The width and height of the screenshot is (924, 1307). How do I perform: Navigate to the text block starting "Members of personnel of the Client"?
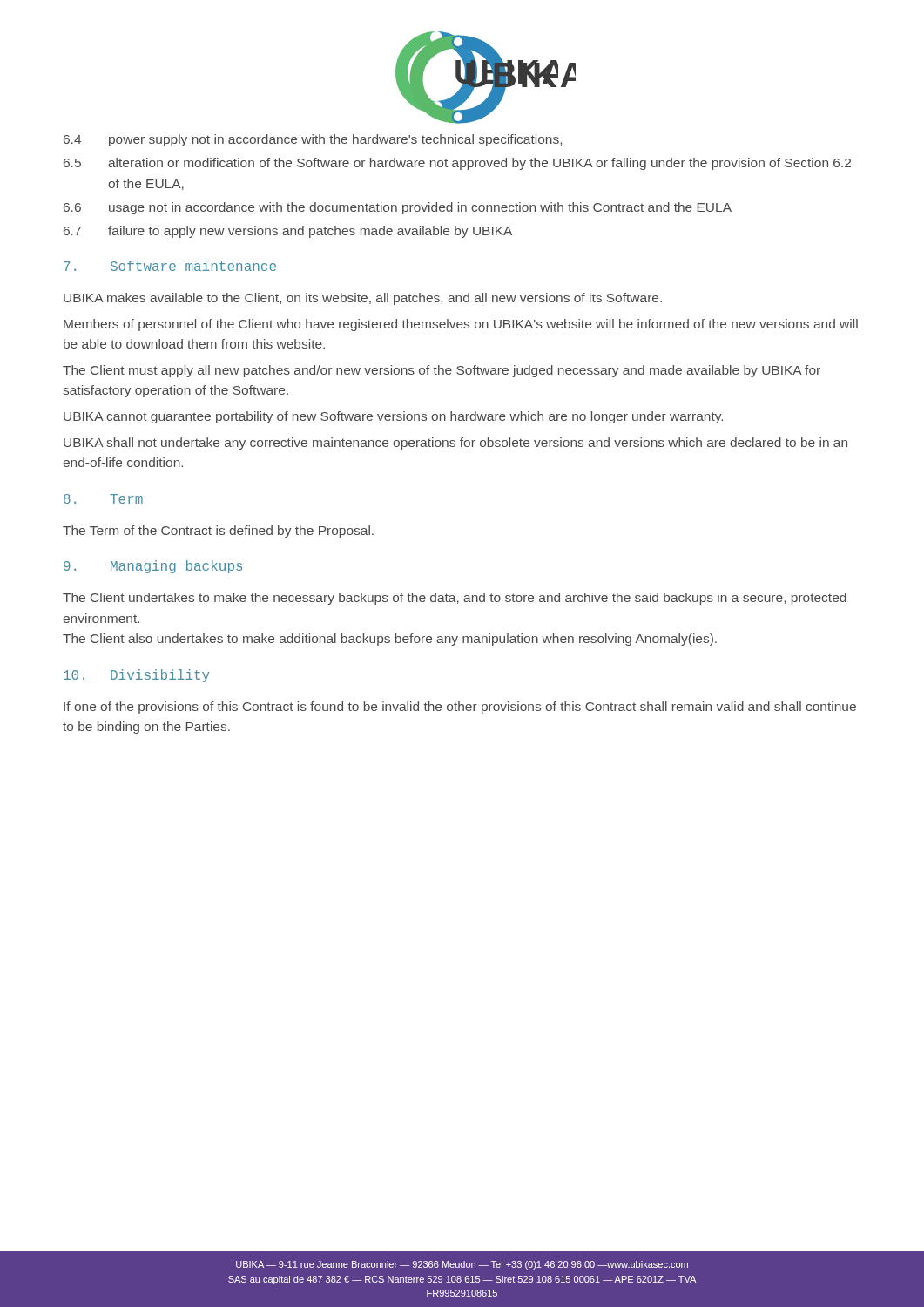[x=461, y=334]
